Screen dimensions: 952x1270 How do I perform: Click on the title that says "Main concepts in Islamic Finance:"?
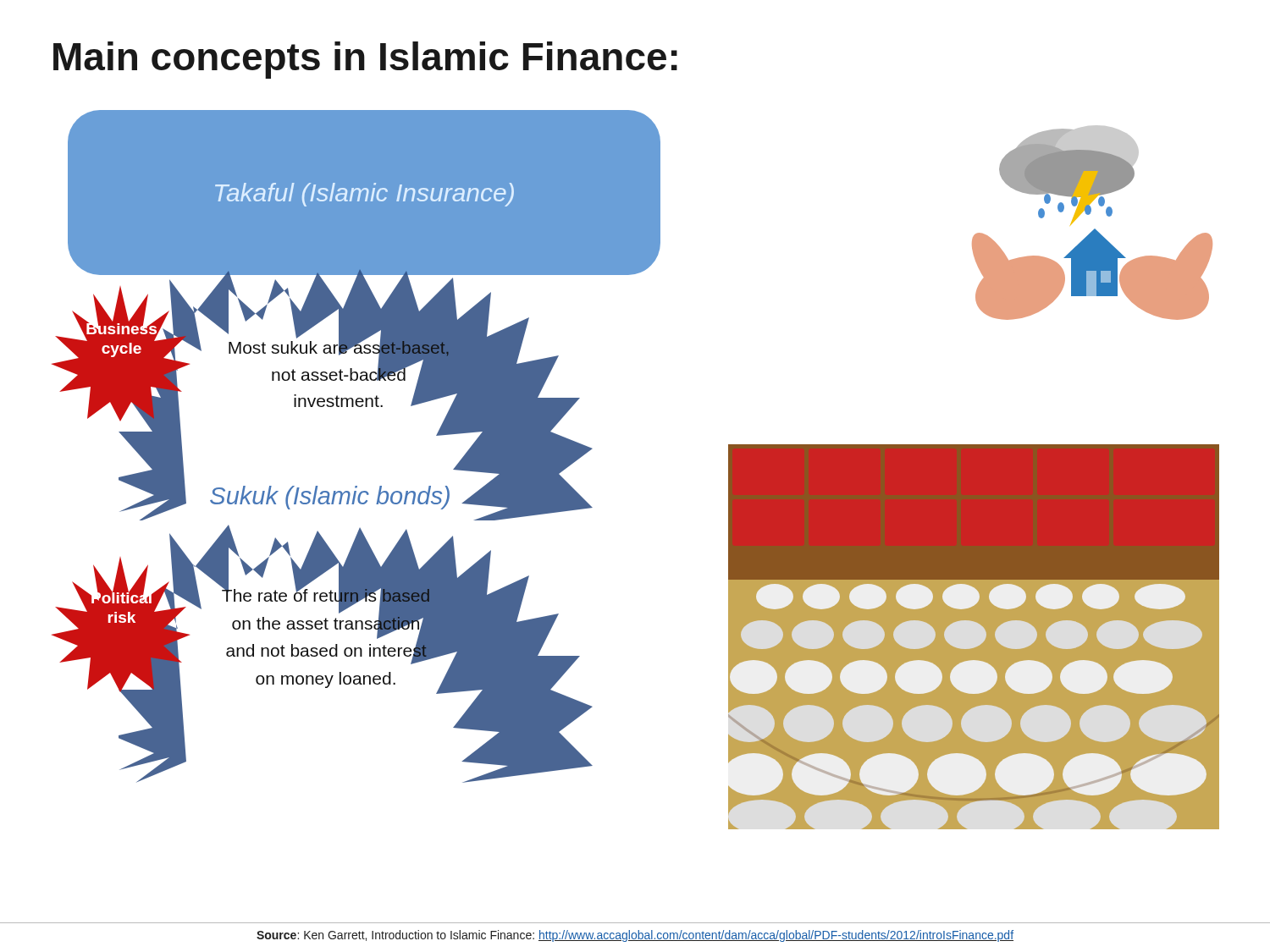366,57
